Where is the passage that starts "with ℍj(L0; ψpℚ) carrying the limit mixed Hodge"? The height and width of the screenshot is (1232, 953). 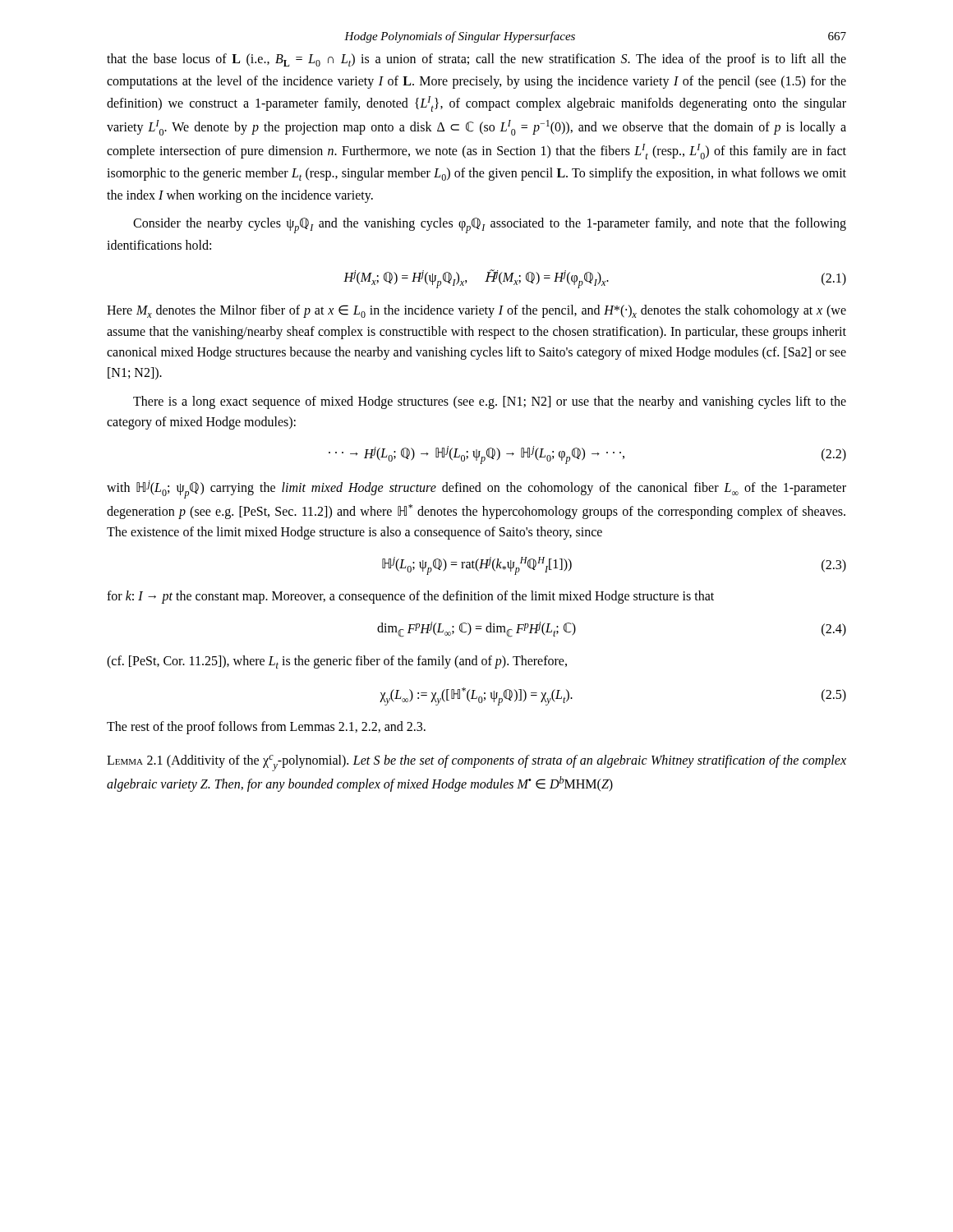(476, 510)
